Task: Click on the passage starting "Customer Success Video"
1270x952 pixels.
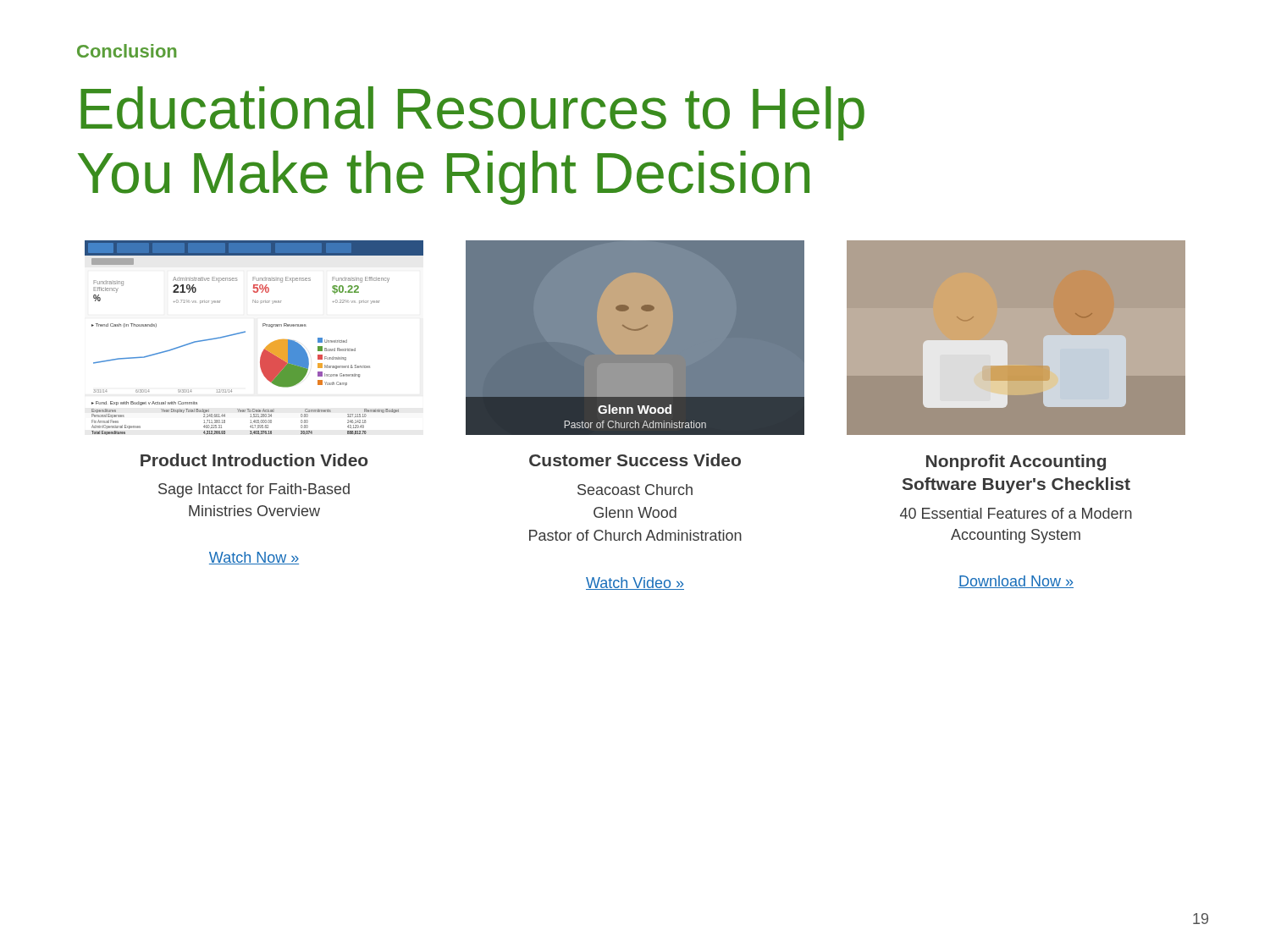Action: [635, 460]
